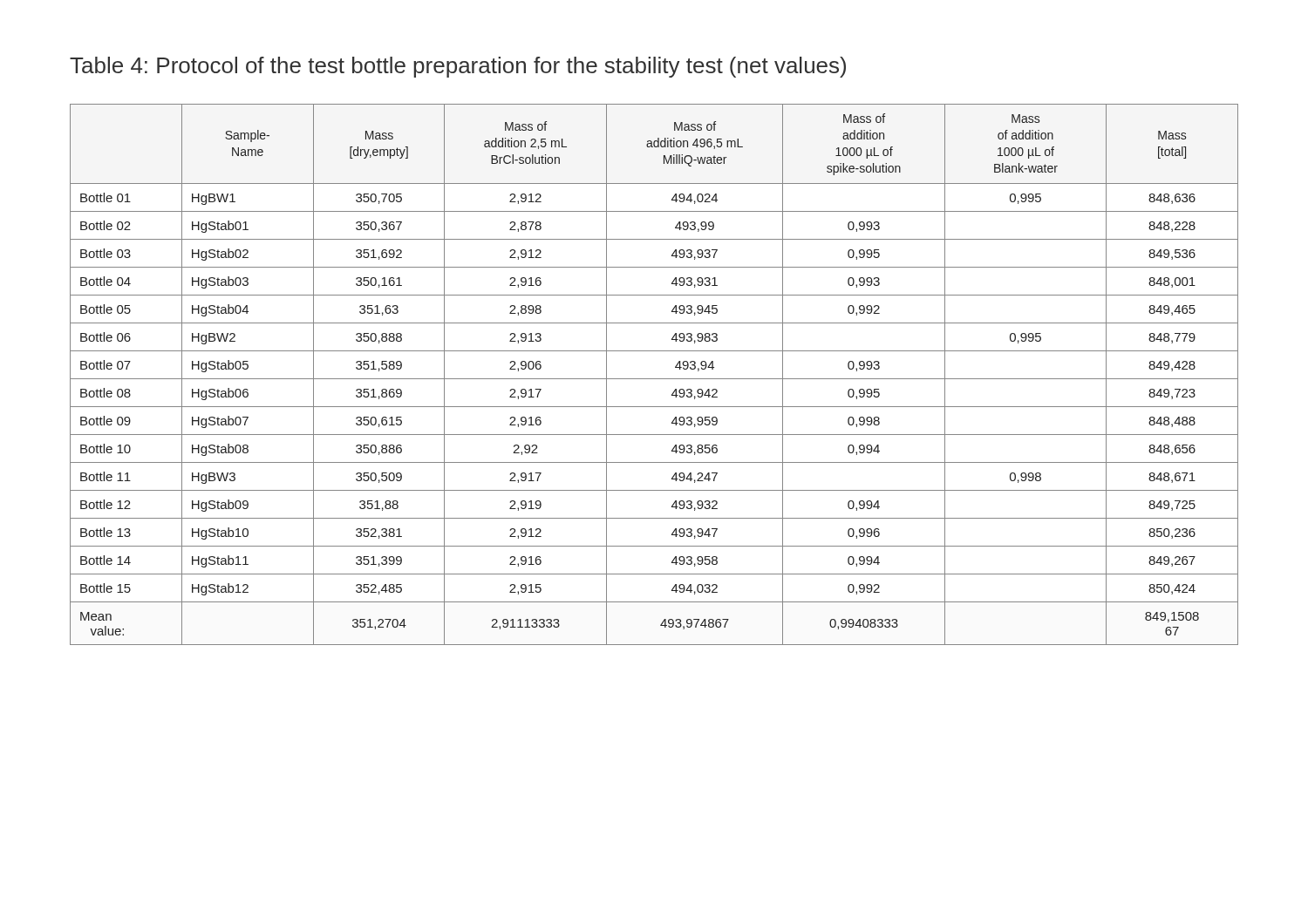The width and height of the screenshot is (1308, 924).
Task: Point to the caption beginning "Table 4: Protocol of"
Action: coord(459,65)
